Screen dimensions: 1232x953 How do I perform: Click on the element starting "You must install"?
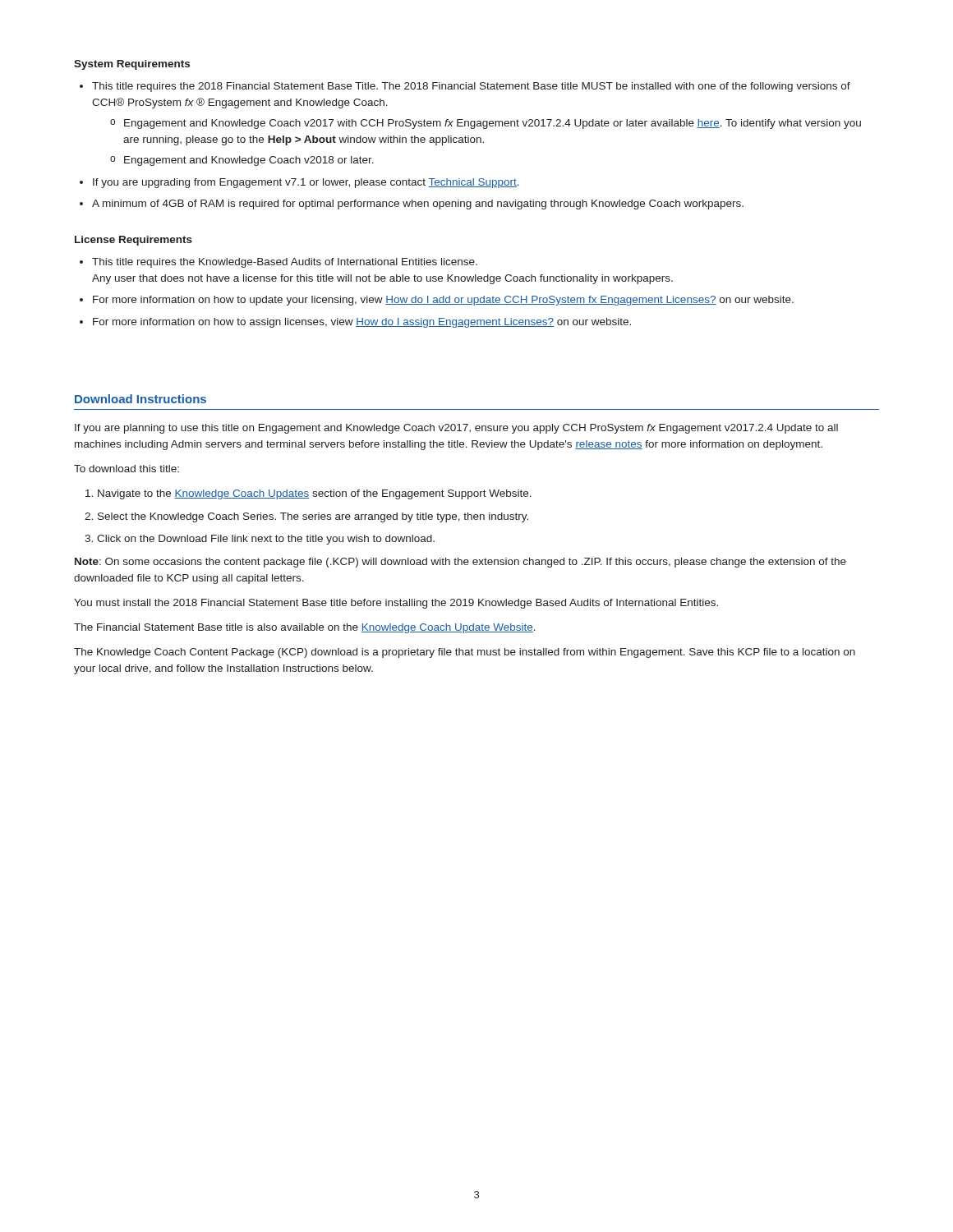coord(476,603)
